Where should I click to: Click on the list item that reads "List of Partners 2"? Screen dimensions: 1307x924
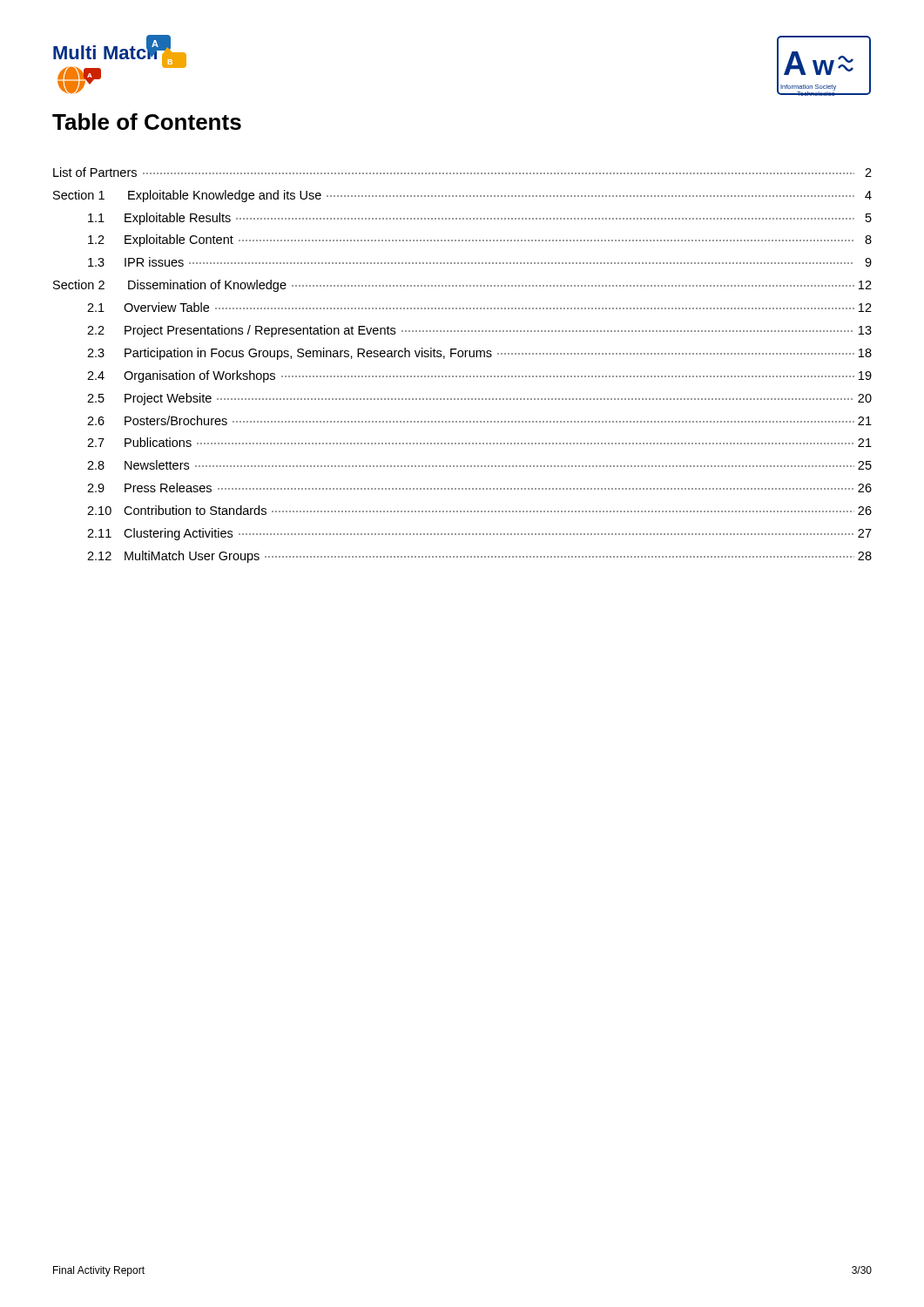pyautogui.click(x=462, y=172)
